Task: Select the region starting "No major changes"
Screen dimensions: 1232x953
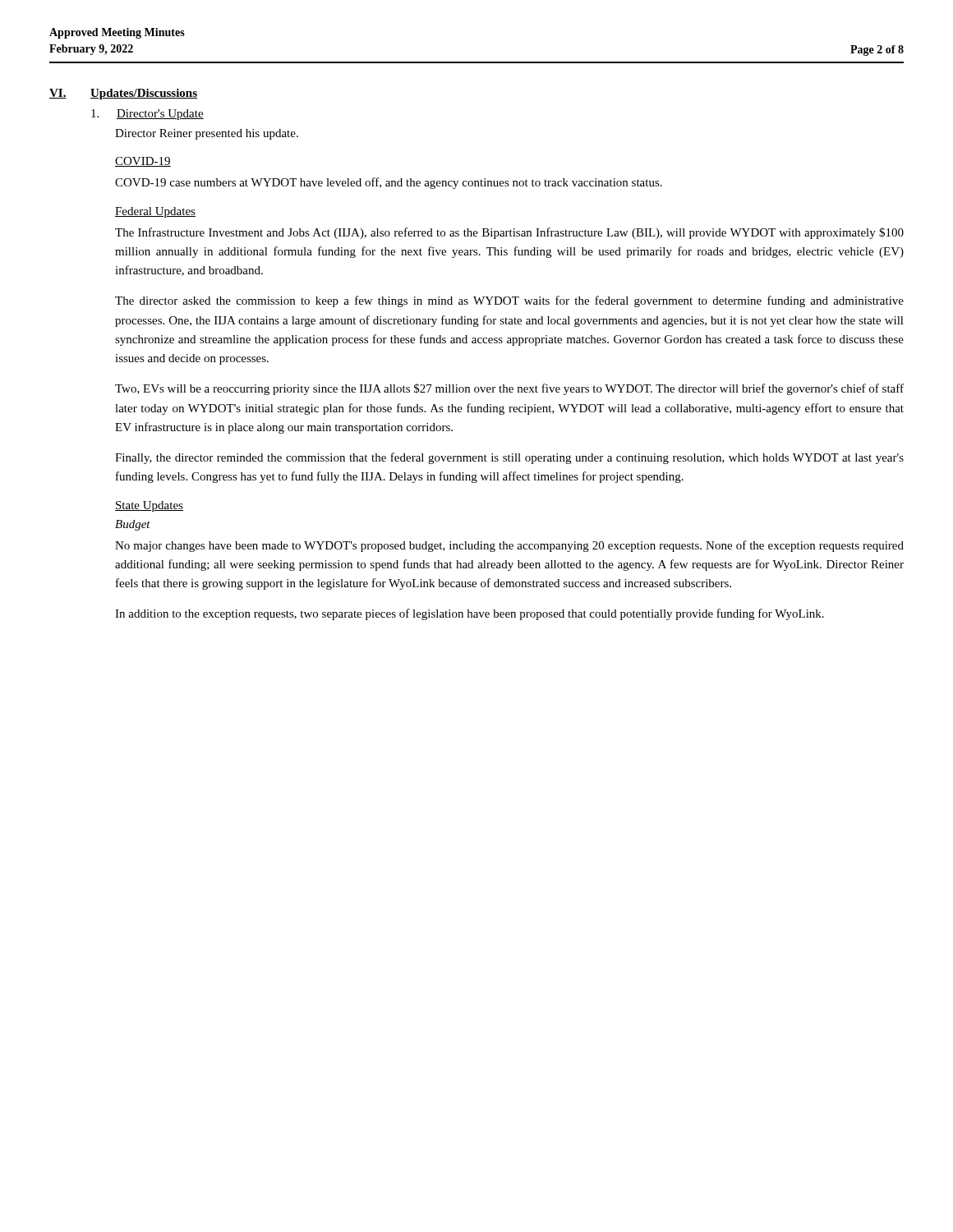Action: [509, 564]
